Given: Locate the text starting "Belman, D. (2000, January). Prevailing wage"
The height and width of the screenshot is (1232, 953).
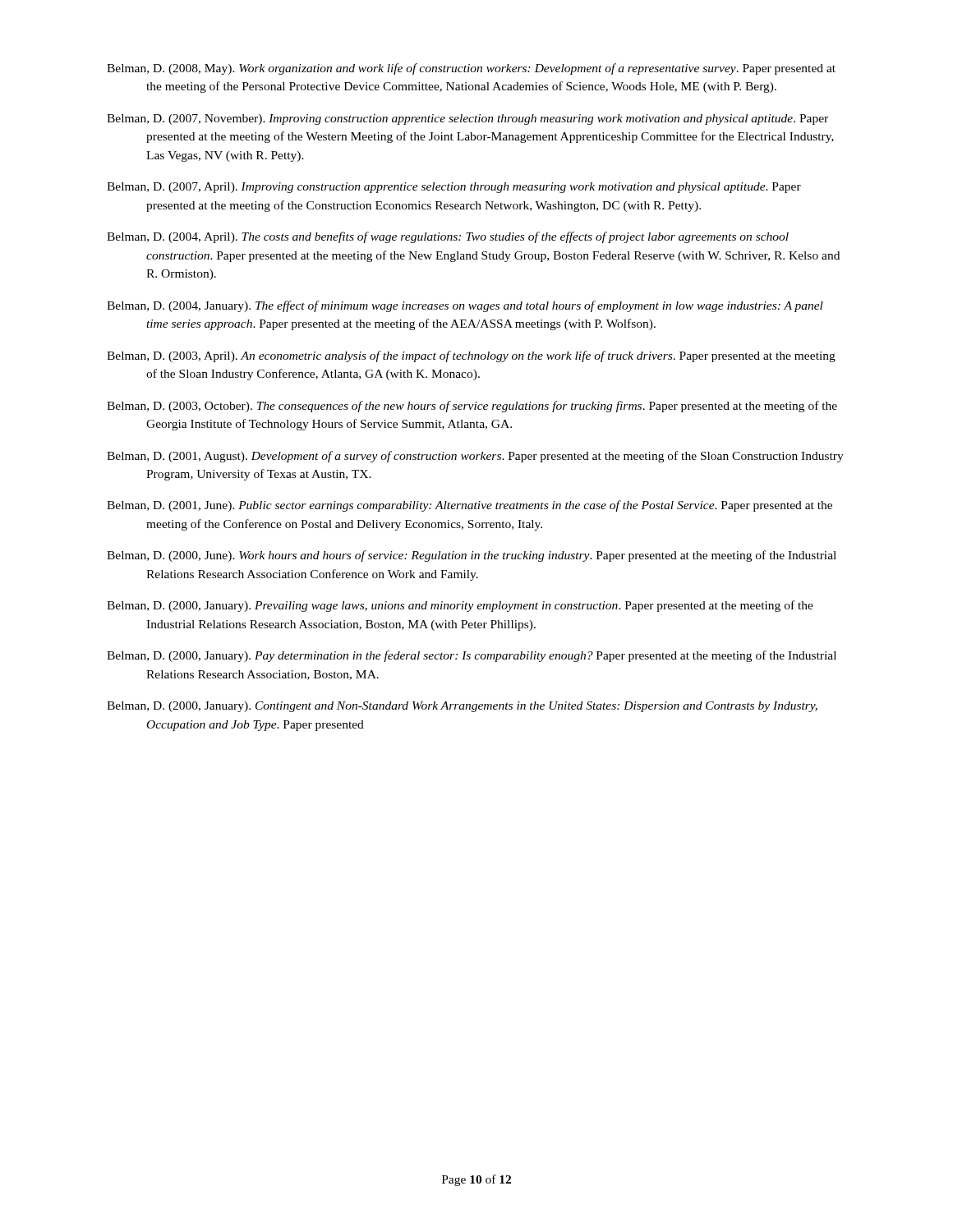Looking at the screenshot, I should pyautogui.click(x=460, y=614).
